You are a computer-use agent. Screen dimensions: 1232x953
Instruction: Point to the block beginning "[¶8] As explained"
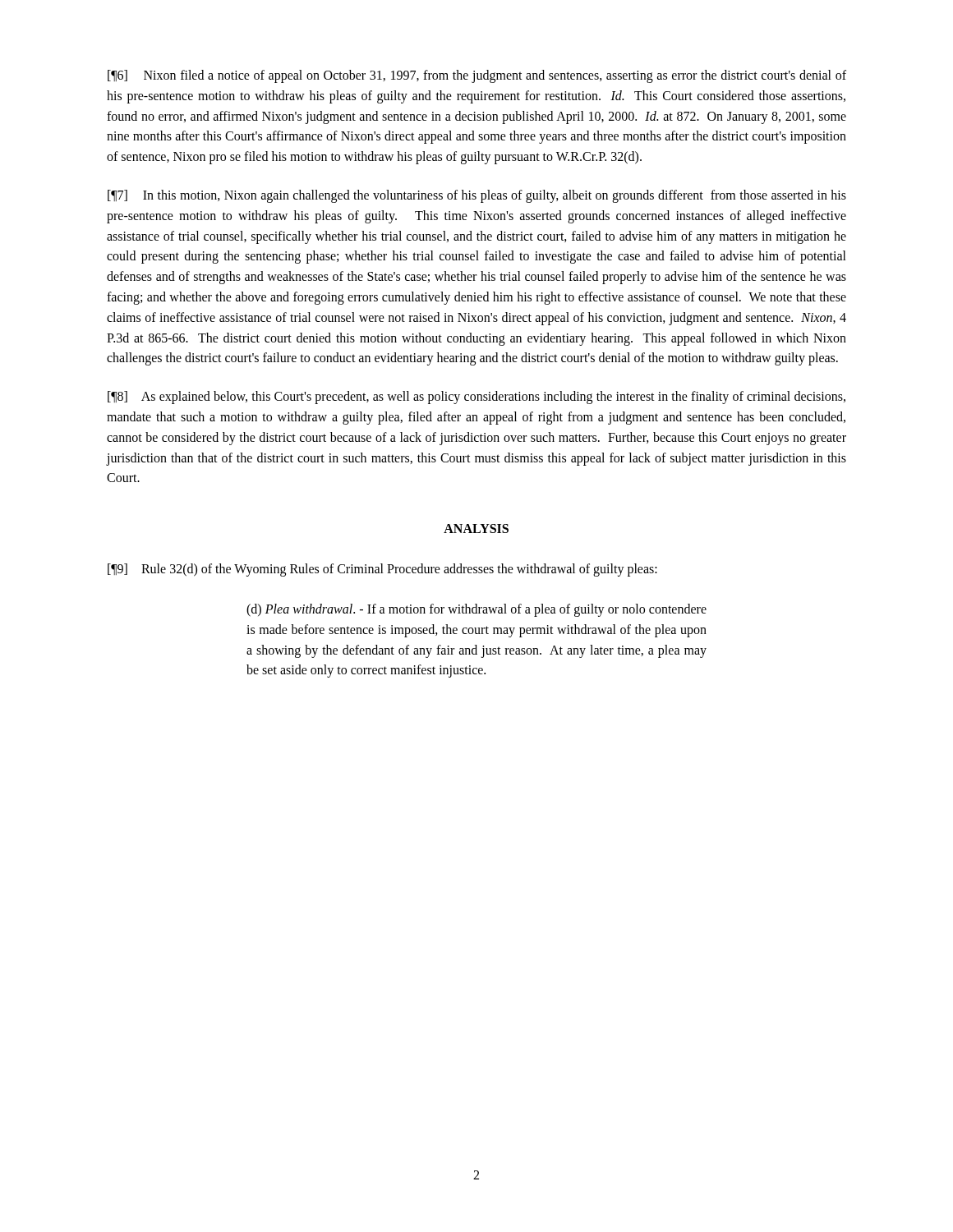[476, 437]
